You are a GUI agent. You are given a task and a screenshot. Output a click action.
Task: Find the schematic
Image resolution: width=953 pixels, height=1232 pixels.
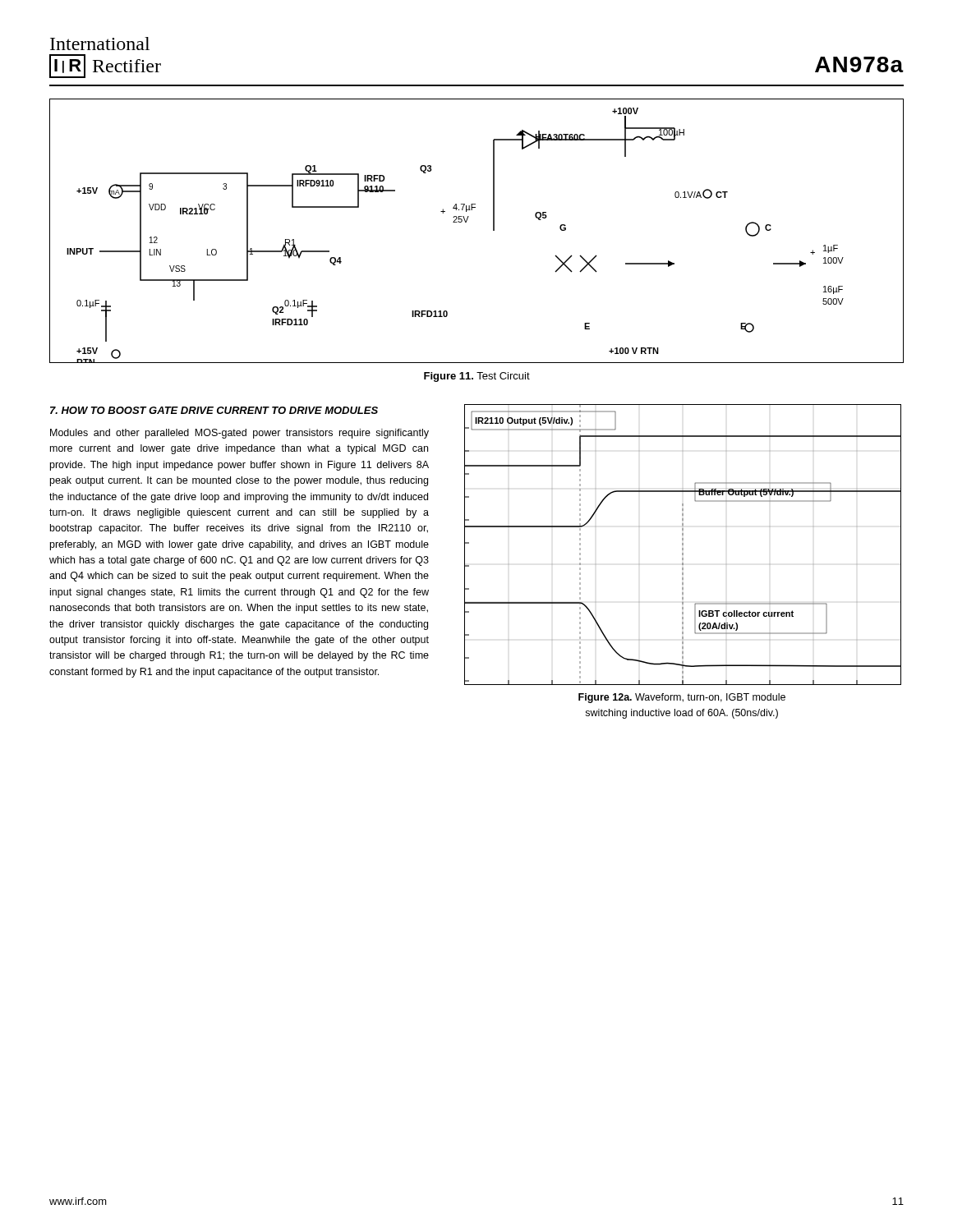coord(476,231)
